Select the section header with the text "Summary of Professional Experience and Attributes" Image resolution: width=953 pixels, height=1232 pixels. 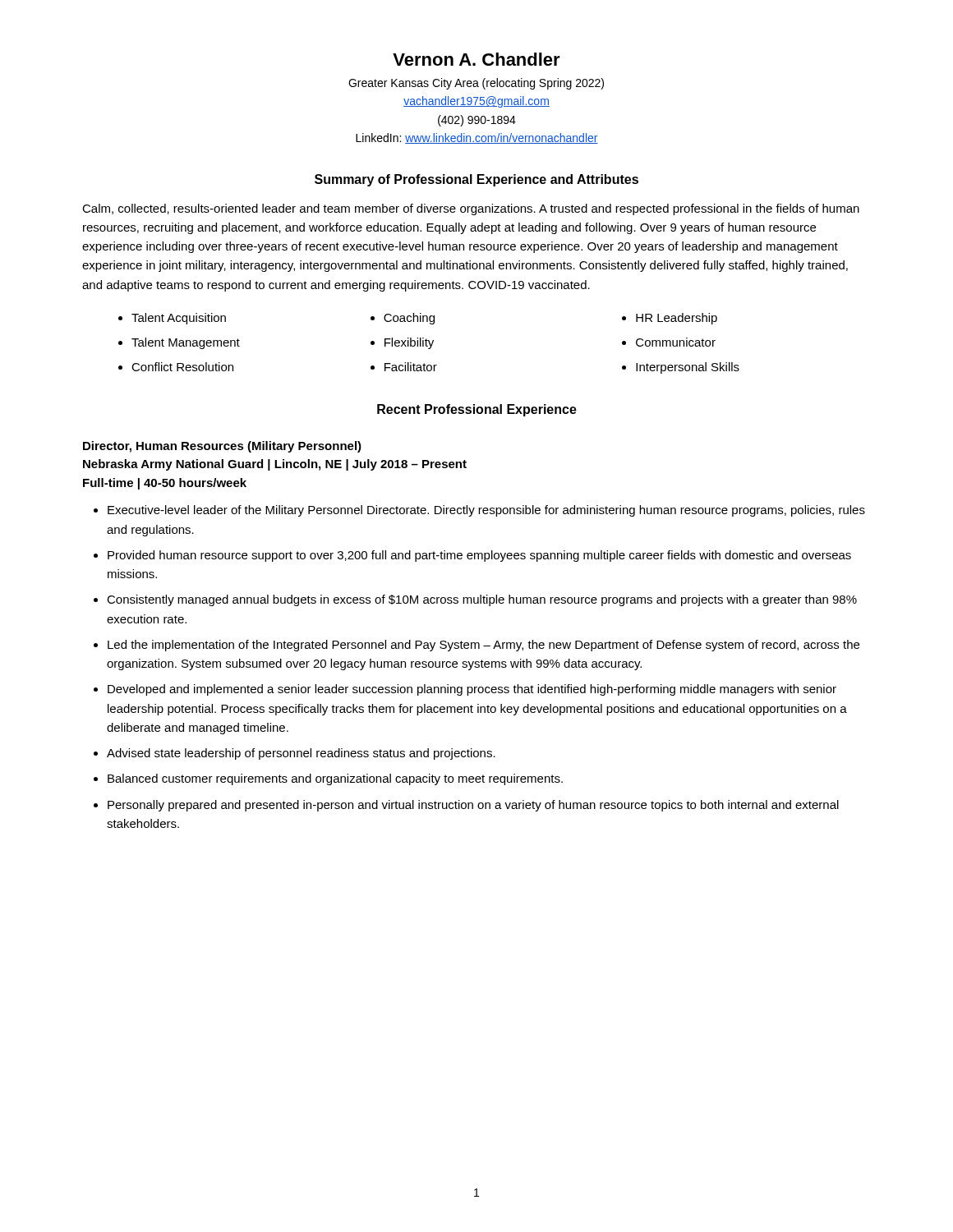click(476, 179)
